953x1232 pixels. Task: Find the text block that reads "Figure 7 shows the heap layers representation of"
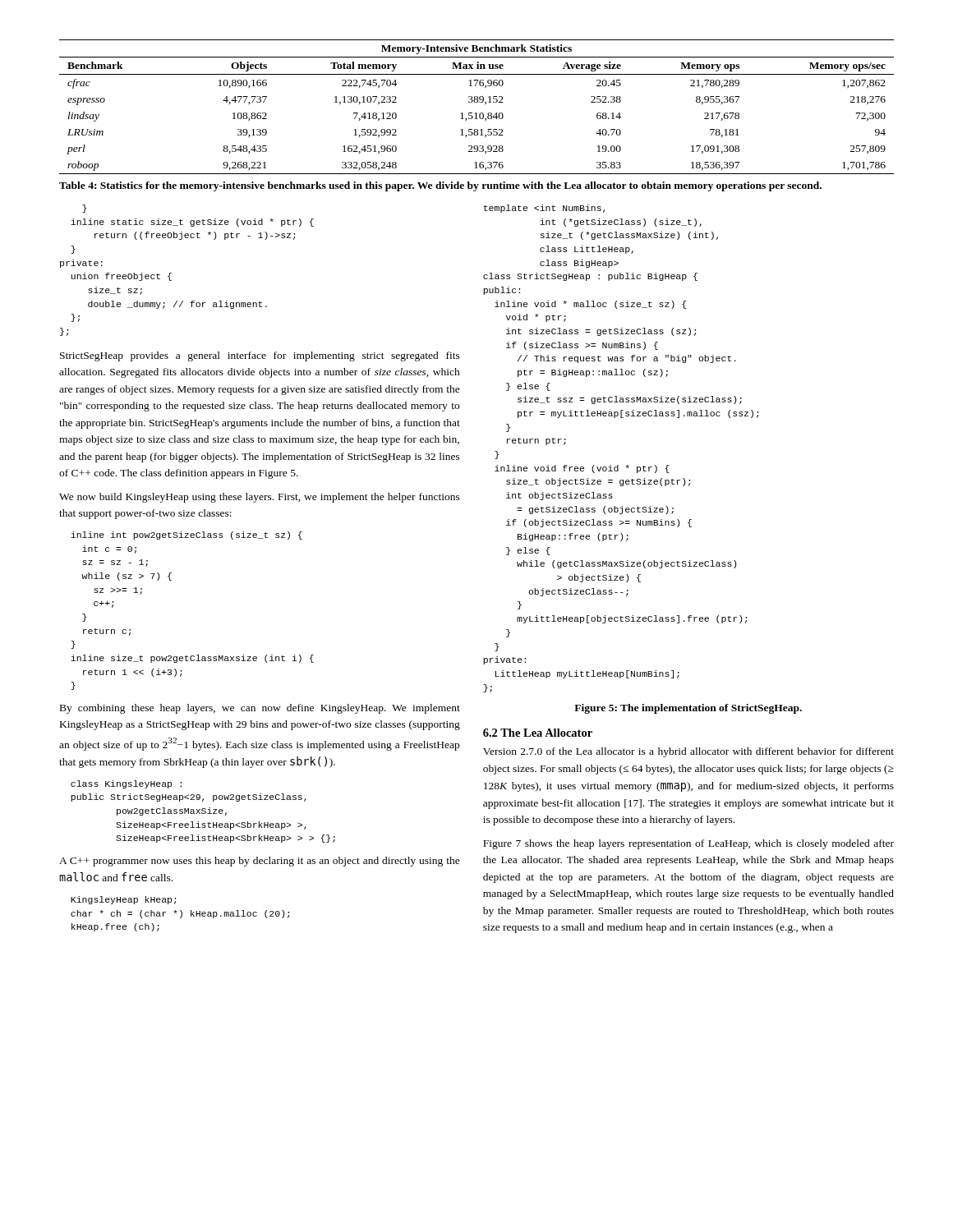pyautogui.click(x=688, y=885)
